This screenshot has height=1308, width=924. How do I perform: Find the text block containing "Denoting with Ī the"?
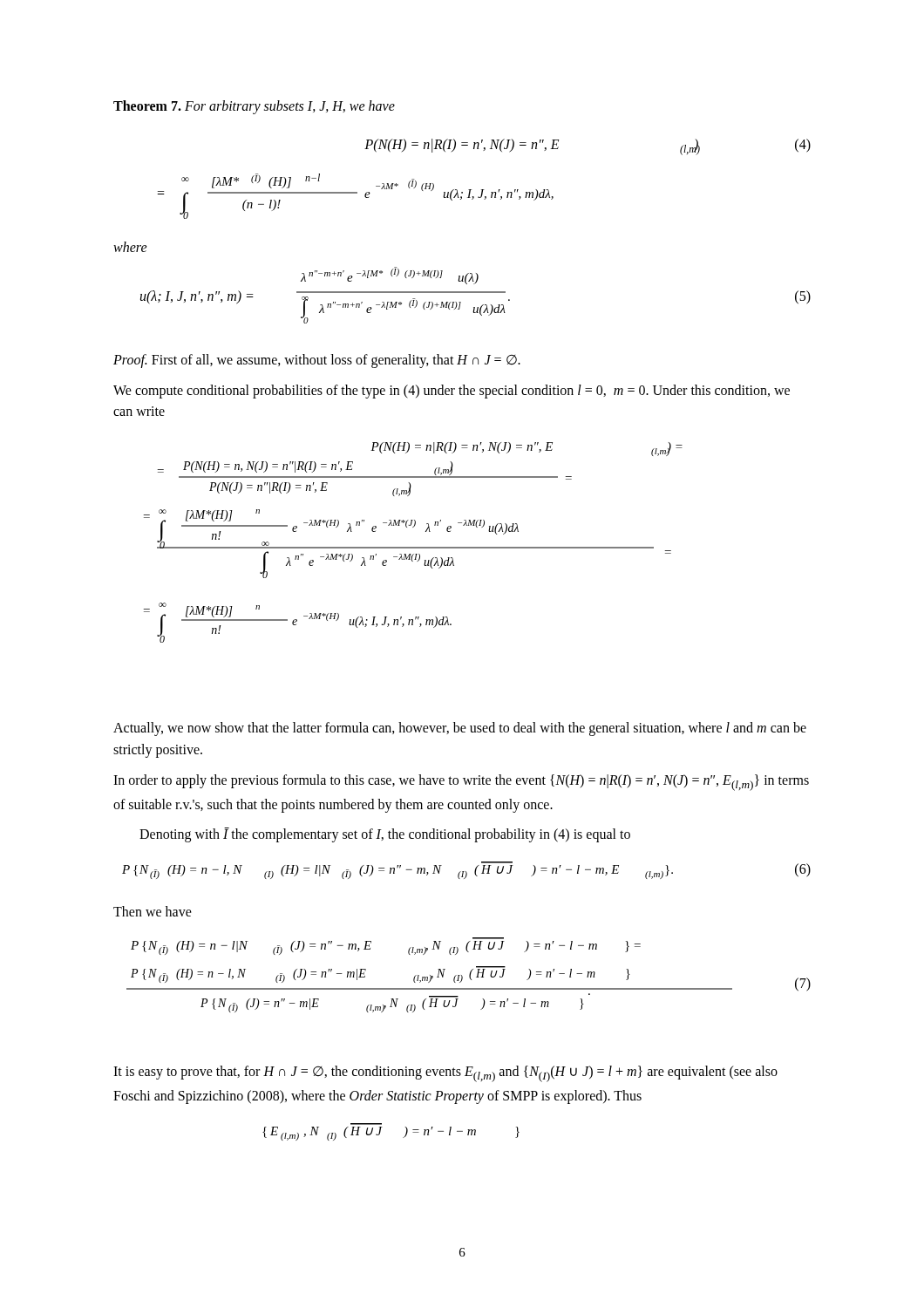pos(385,834)
